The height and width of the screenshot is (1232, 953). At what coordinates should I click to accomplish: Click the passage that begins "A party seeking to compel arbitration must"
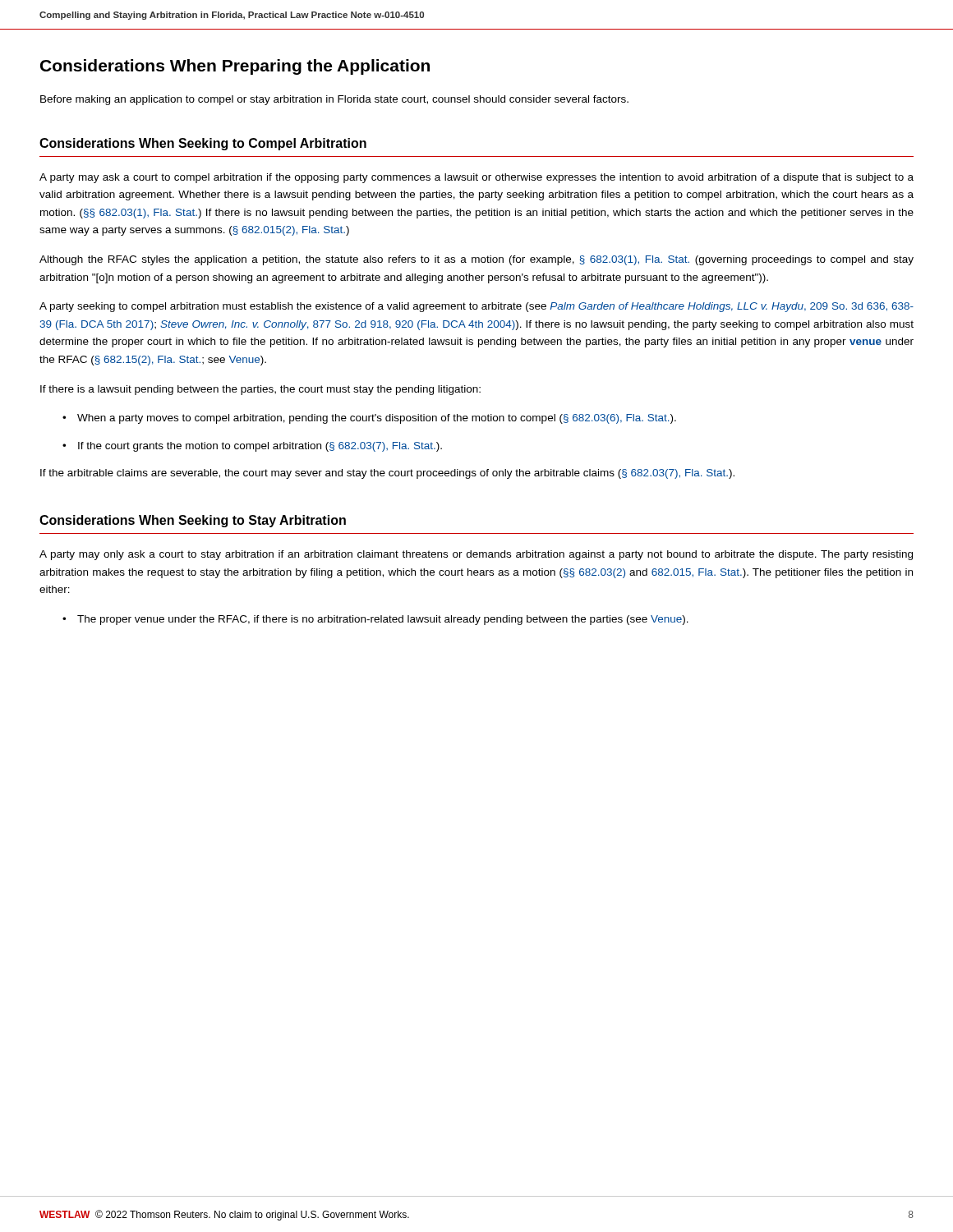pos(476,333)
